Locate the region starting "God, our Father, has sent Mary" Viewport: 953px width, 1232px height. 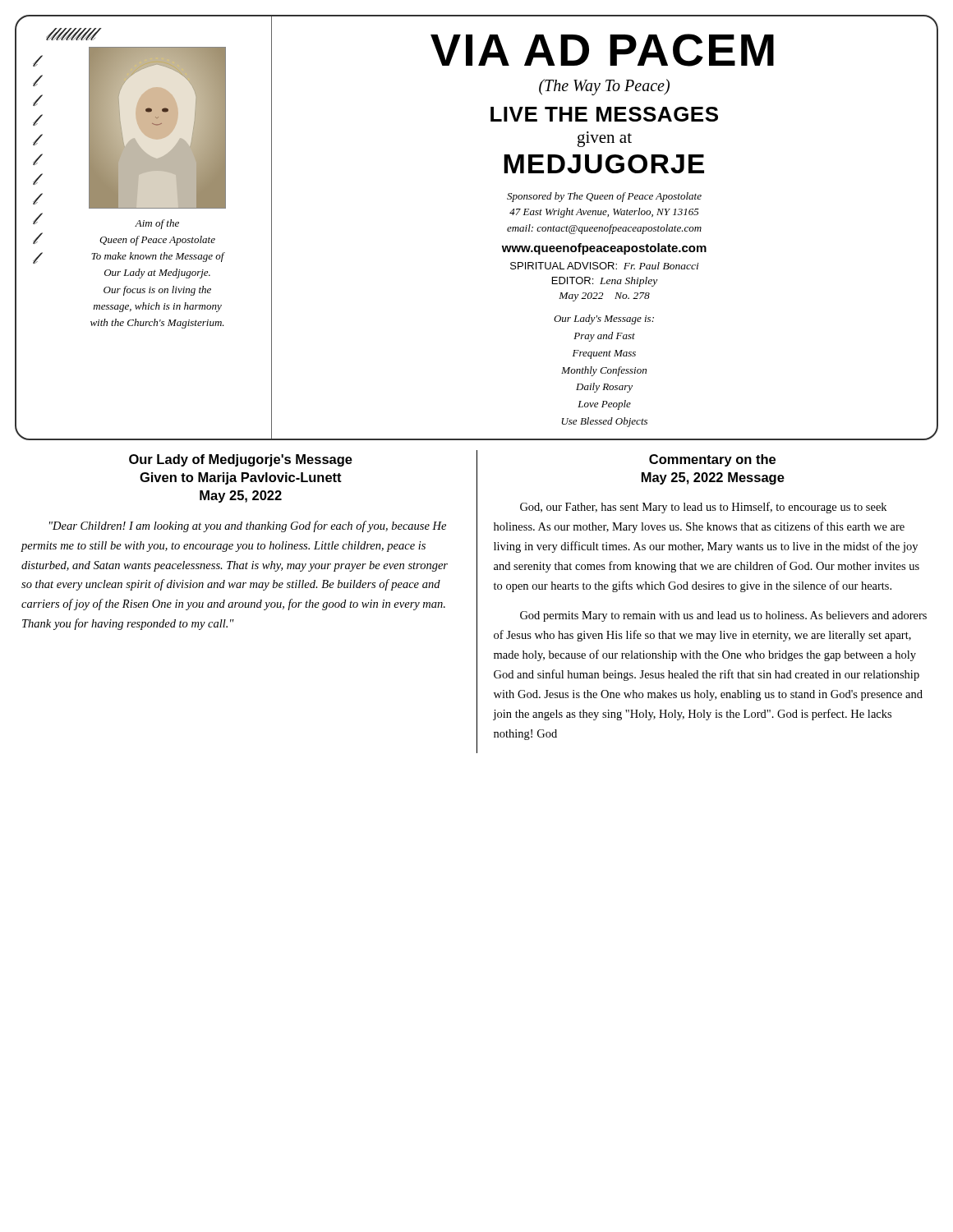pyautogui.click(x=706, y=546)
